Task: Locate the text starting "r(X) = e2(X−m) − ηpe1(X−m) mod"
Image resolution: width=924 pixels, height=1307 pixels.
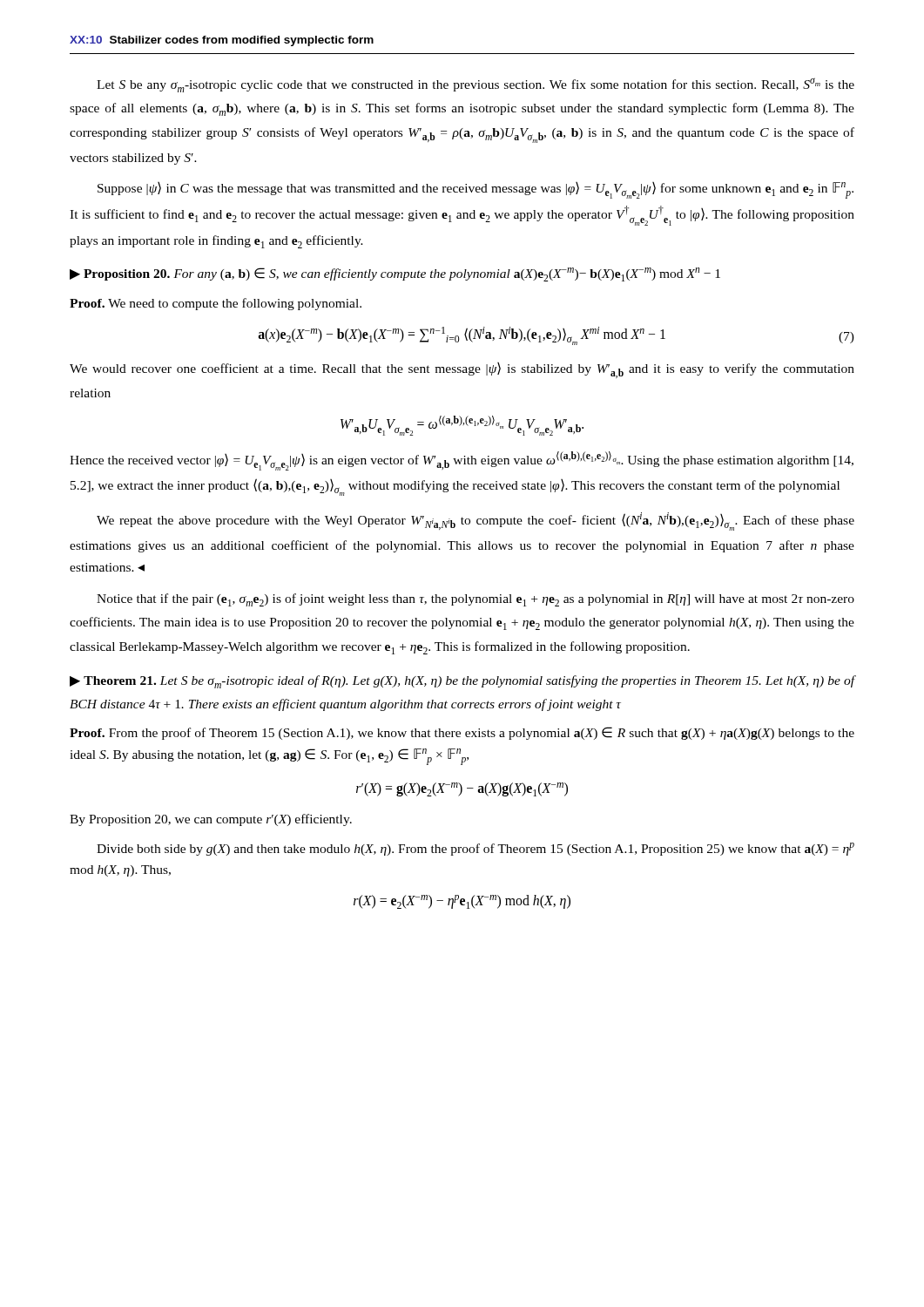Action: pos(462,901)
